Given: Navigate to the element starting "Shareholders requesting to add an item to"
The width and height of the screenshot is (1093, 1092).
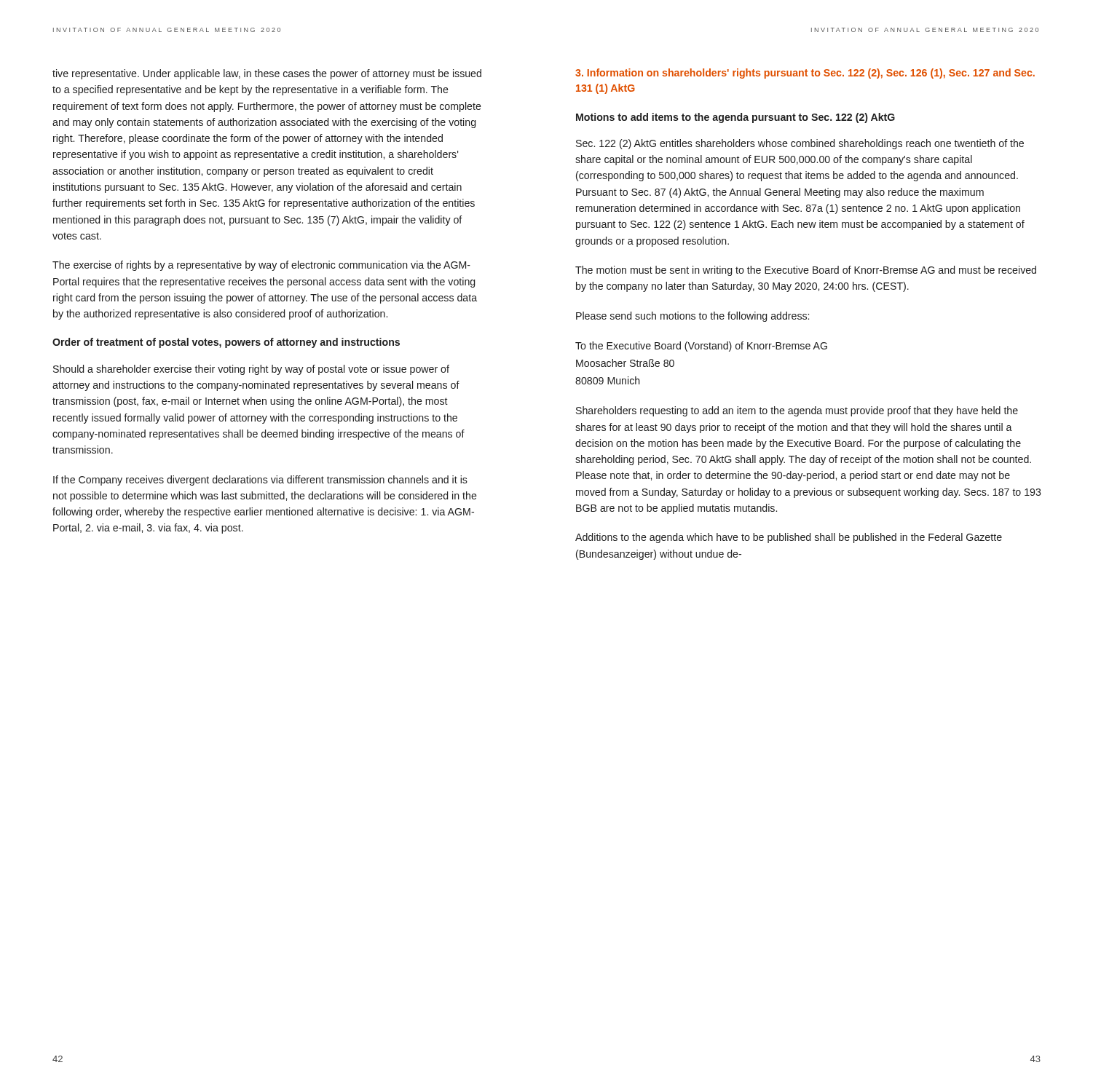Looking at the screenshot, I should pos(808,460).
